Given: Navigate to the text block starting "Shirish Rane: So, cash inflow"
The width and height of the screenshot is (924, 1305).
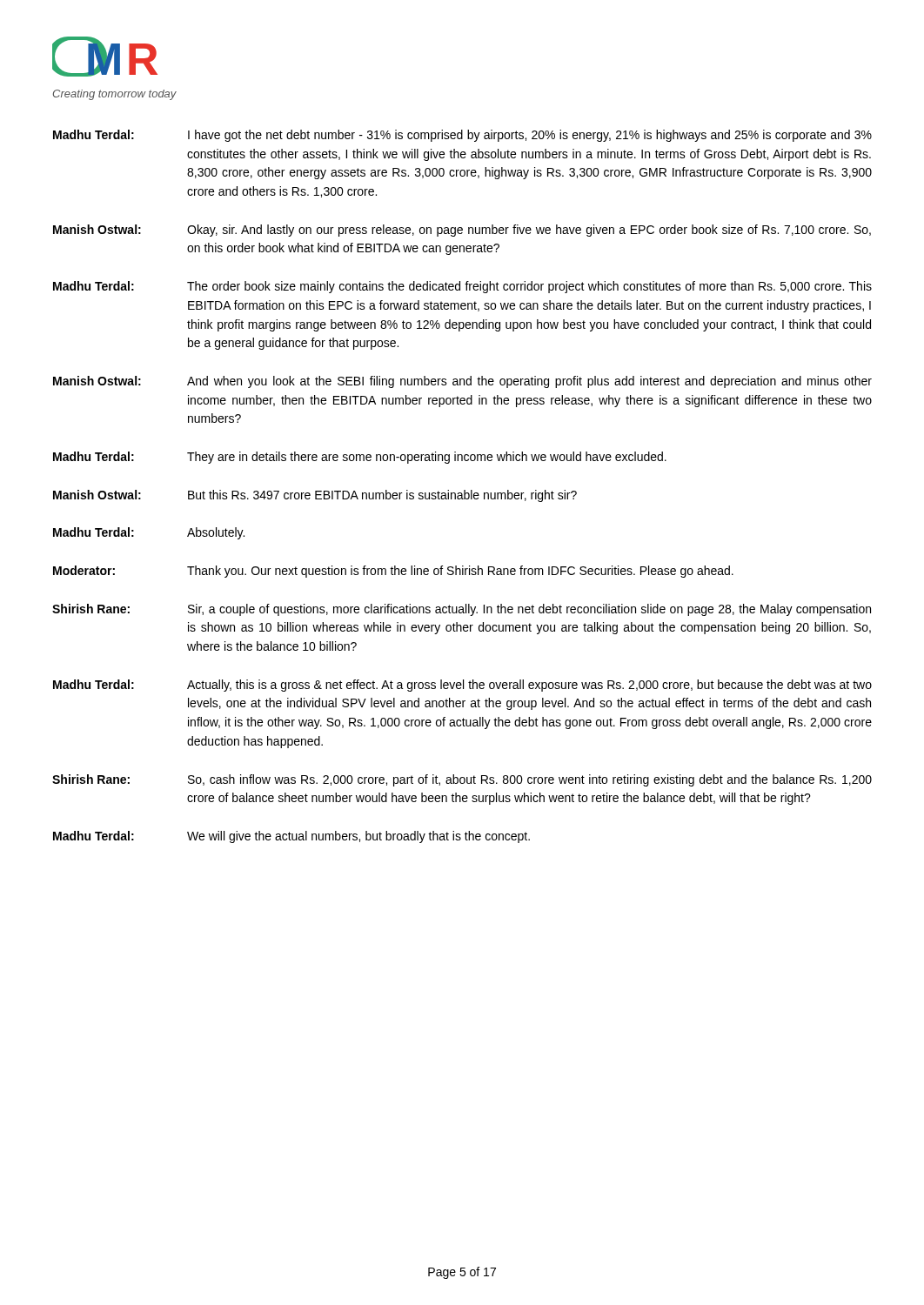Looking at the screenshot, I should [462, 789].
